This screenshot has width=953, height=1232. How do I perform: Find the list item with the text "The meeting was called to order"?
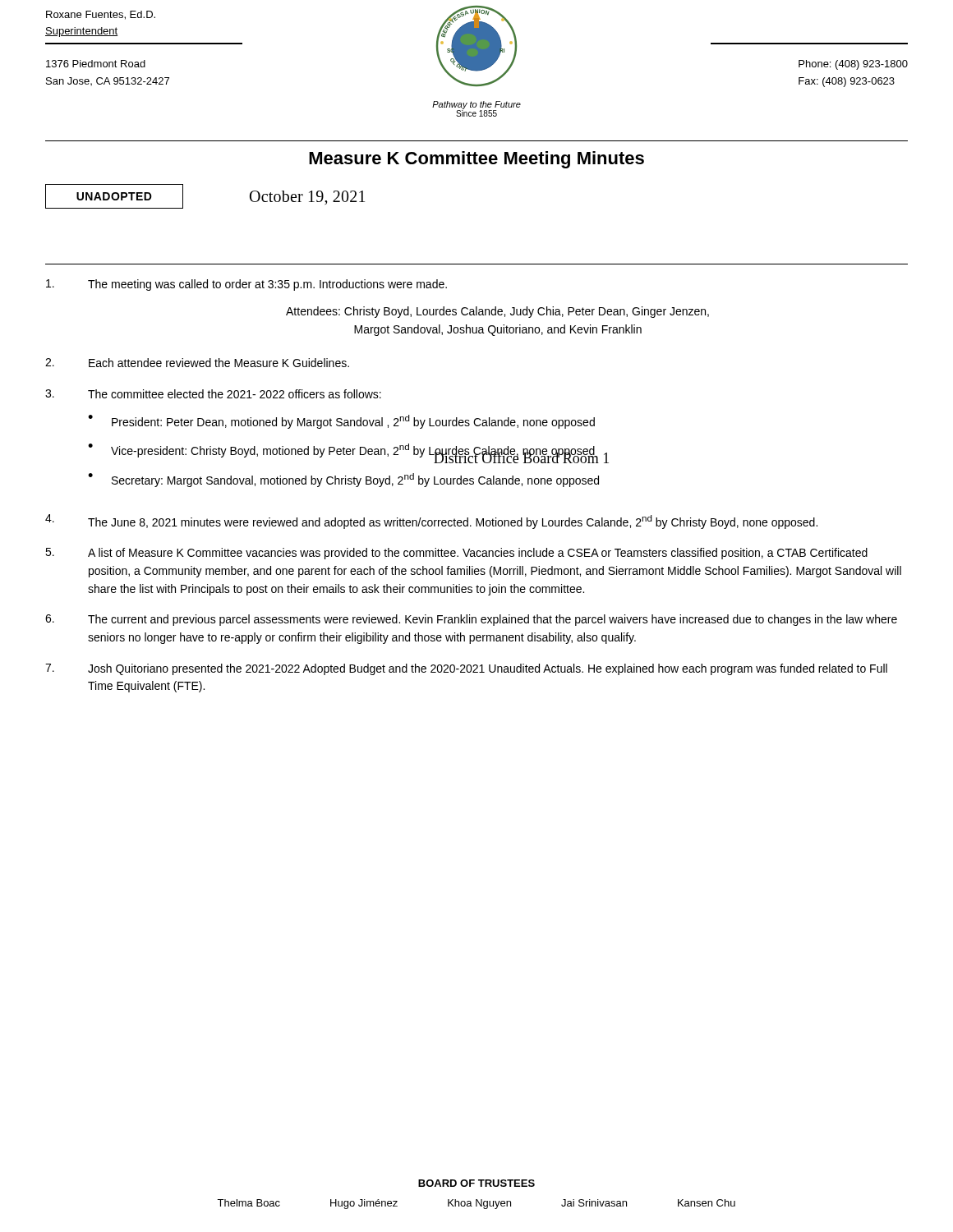tap(476, 309)
